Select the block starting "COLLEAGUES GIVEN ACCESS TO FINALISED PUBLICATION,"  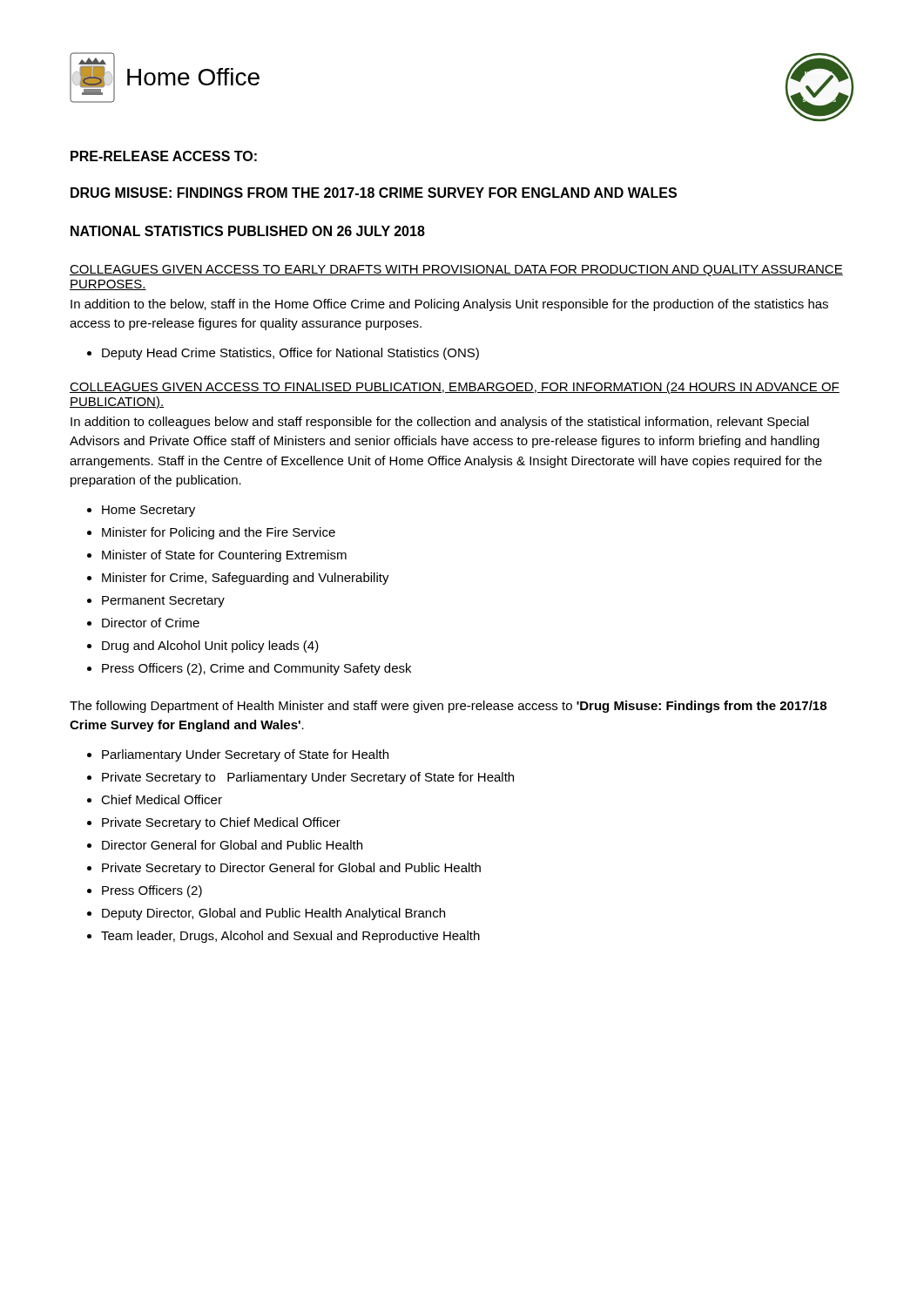click(x=455, y=394)
